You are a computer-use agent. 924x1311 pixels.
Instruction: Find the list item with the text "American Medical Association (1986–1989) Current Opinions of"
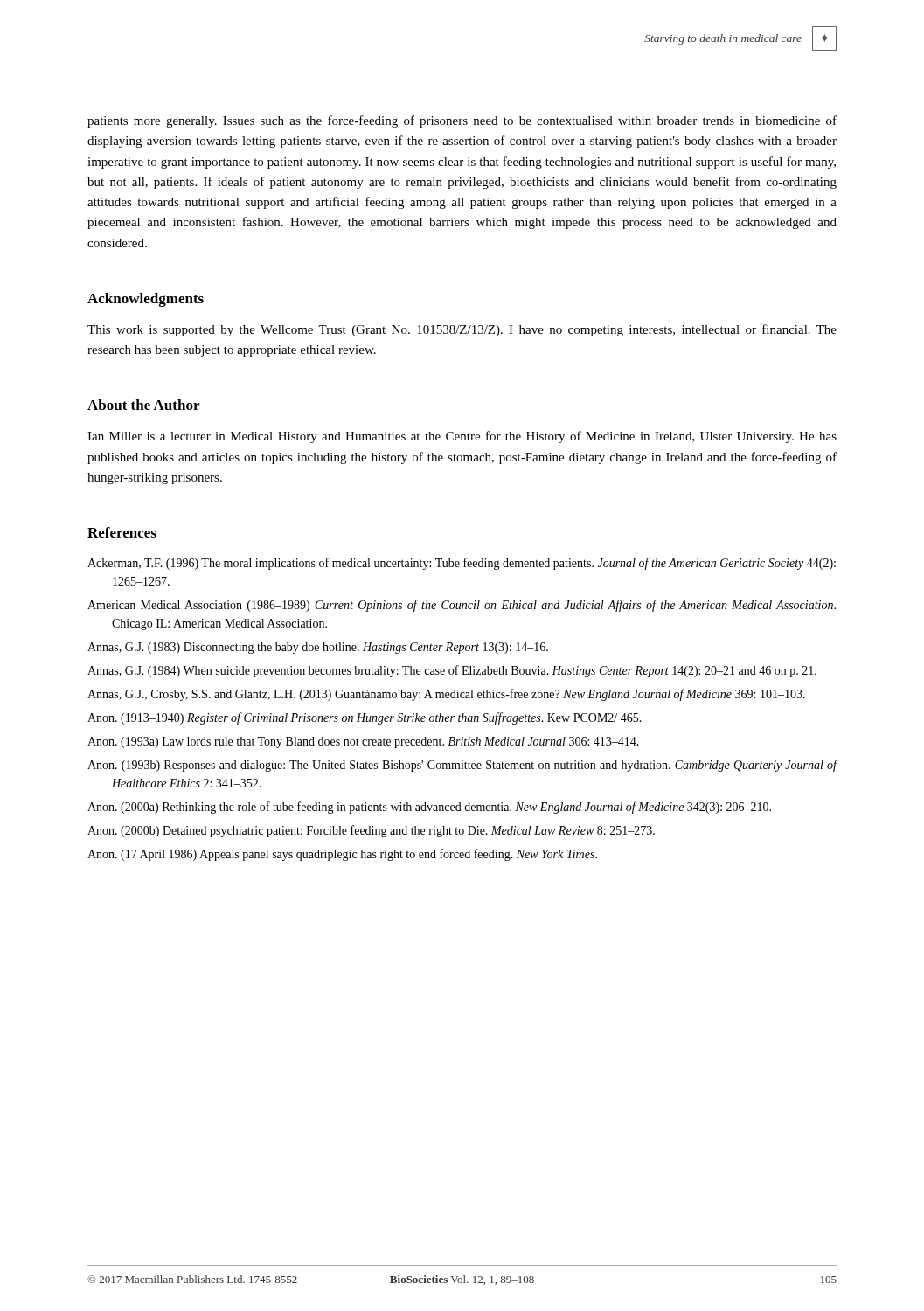[462, 614]
